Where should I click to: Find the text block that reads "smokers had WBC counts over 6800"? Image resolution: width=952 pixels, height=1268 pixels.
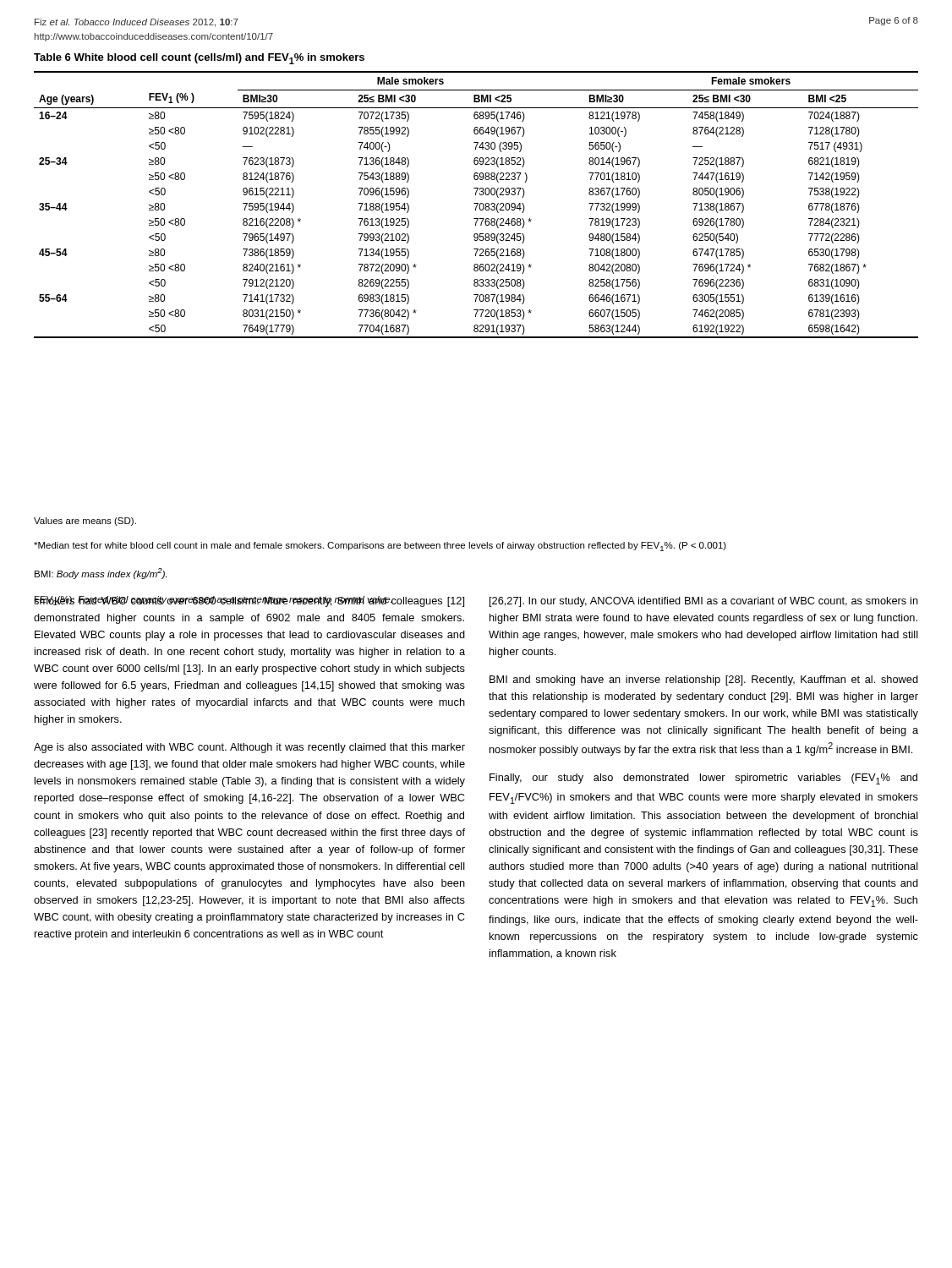tap(249, 768)
